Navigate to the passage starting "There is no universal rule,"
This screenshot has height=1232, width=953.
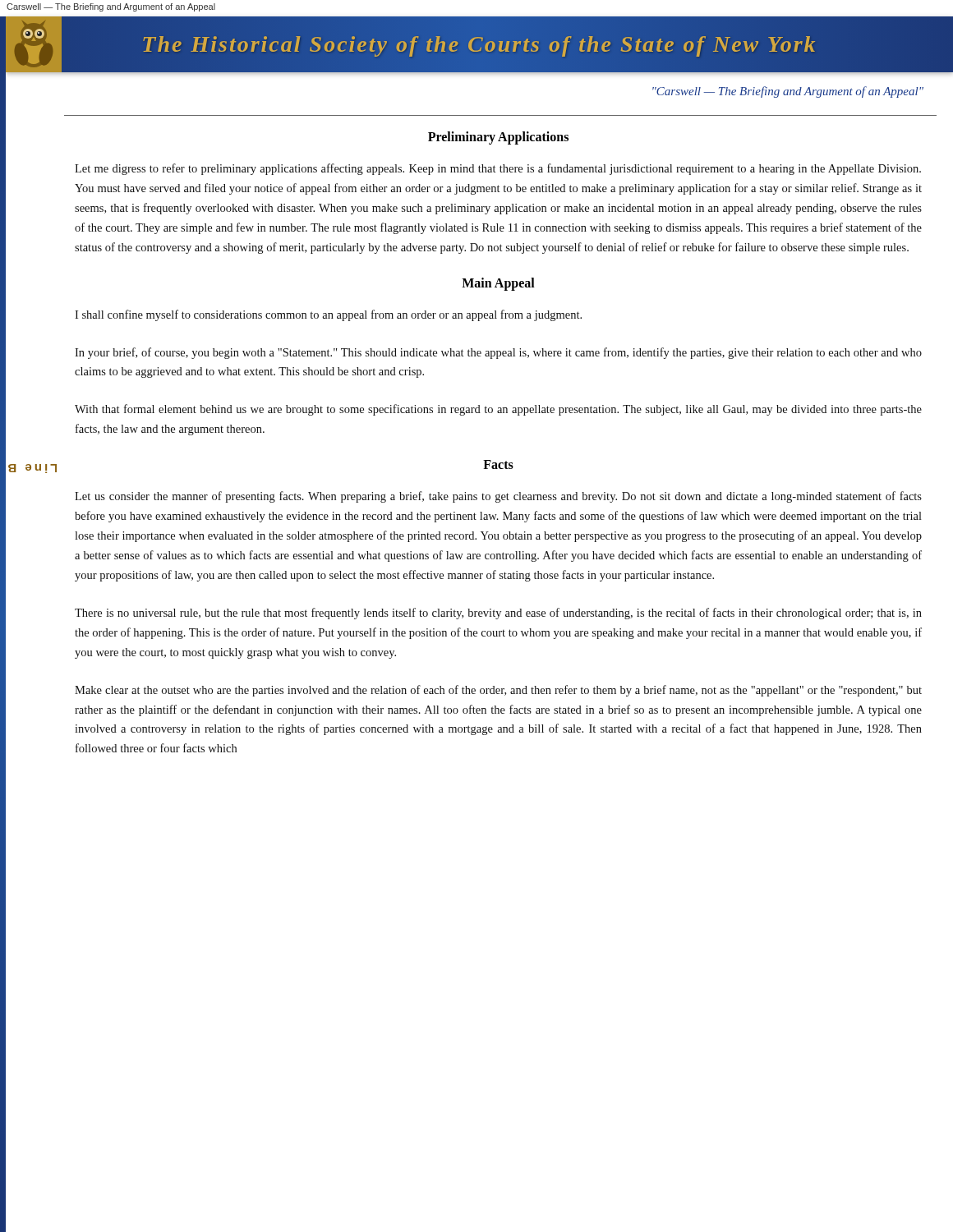[x=498, y=632]
